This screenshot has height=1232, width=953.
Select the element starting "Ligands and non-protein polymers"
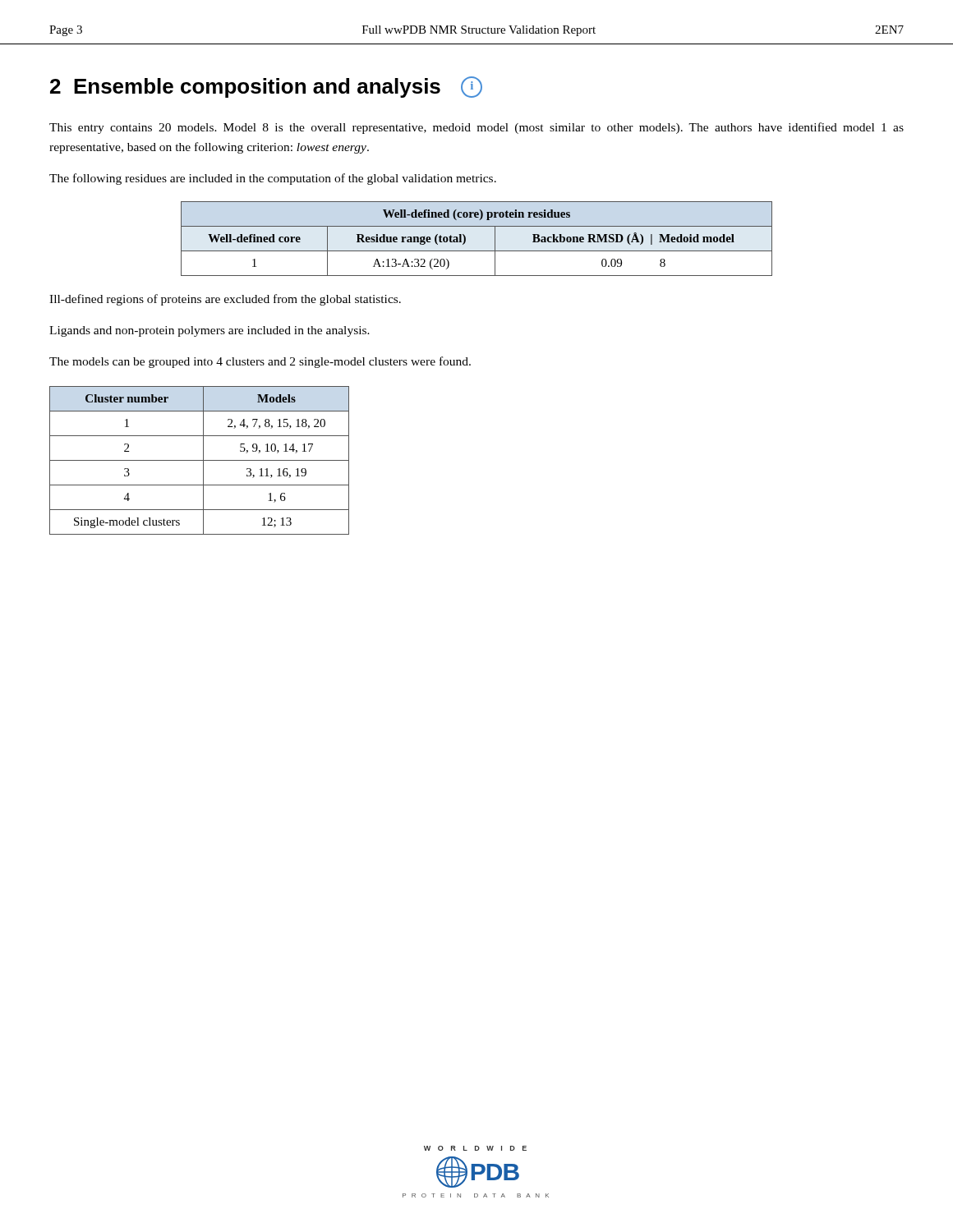(210, 330)
